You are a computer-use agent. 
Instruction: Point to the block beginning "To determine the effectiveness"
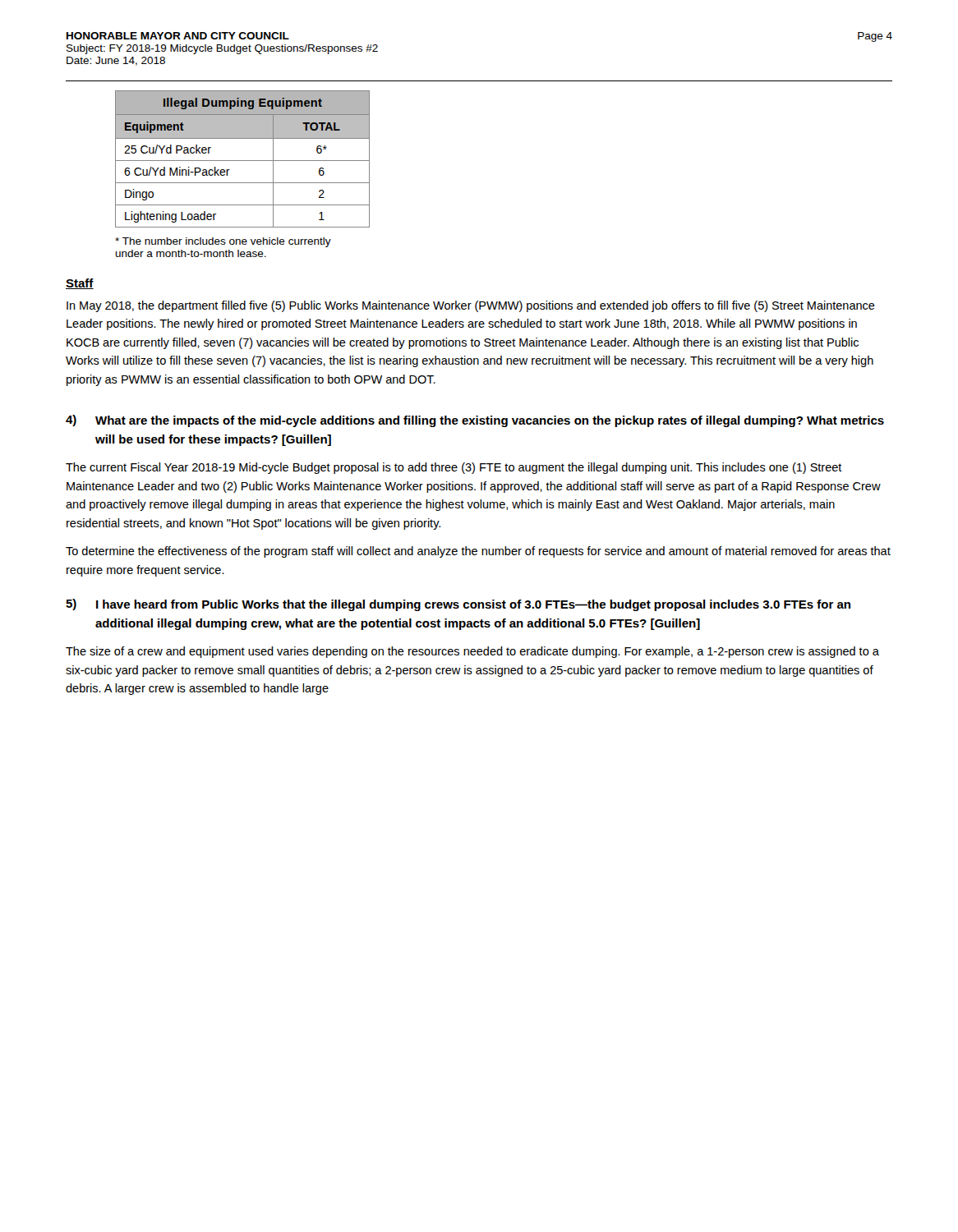coord(478,560)
